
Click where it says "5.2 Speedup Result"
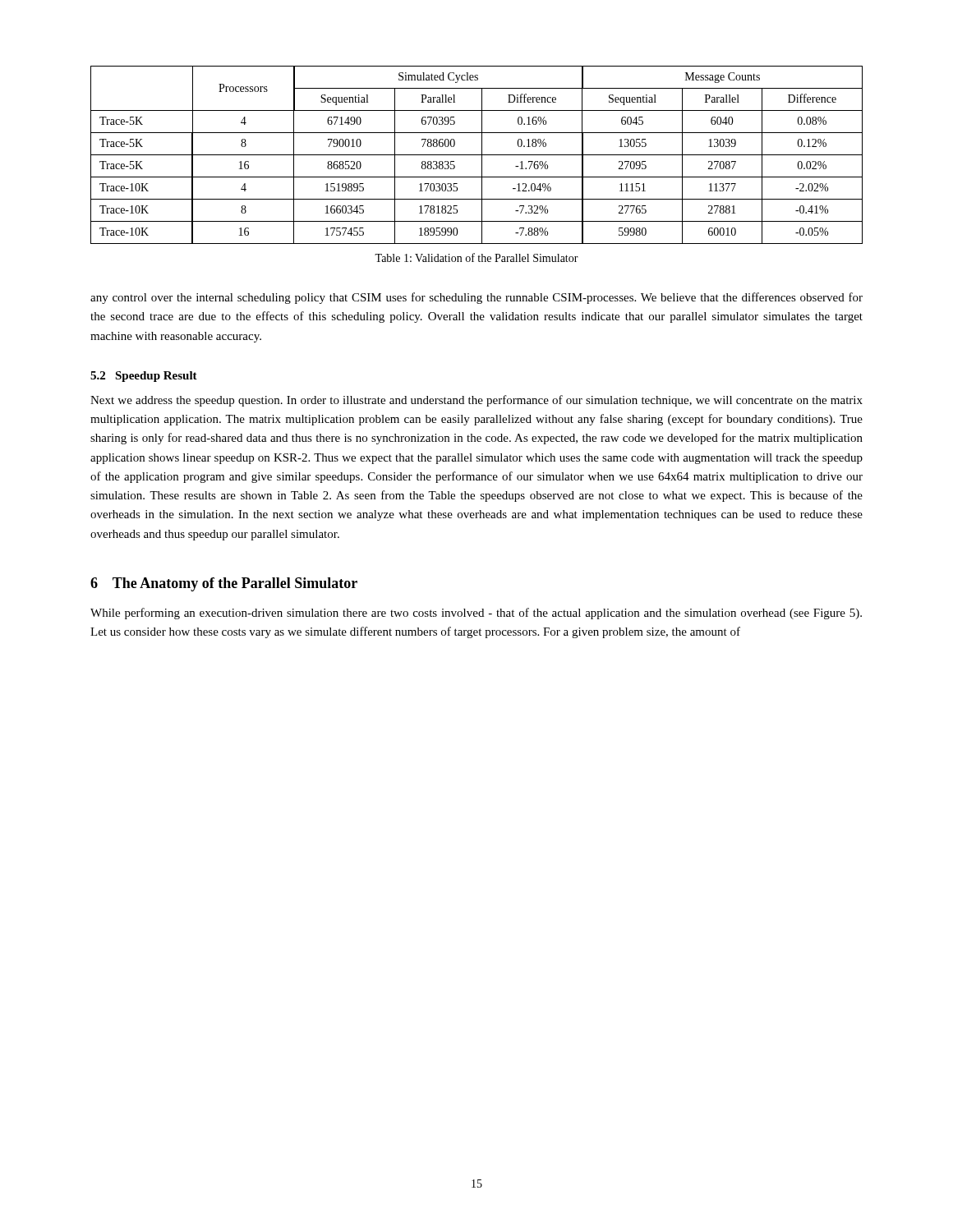[144, 375]
